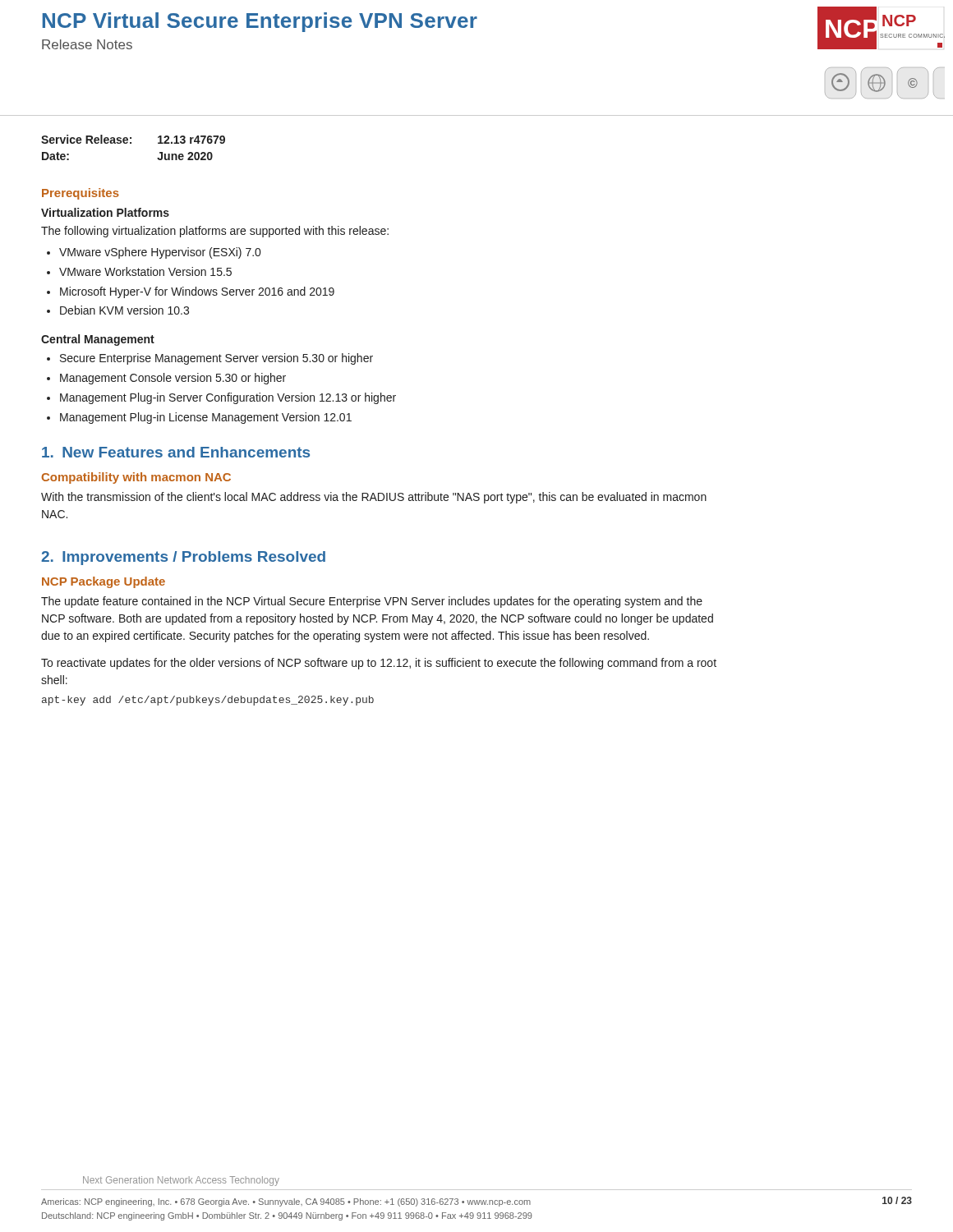Point to the element starting "Compatibility with macmon NAC"
Screen dimensions: 1232x953
[136, 478]
